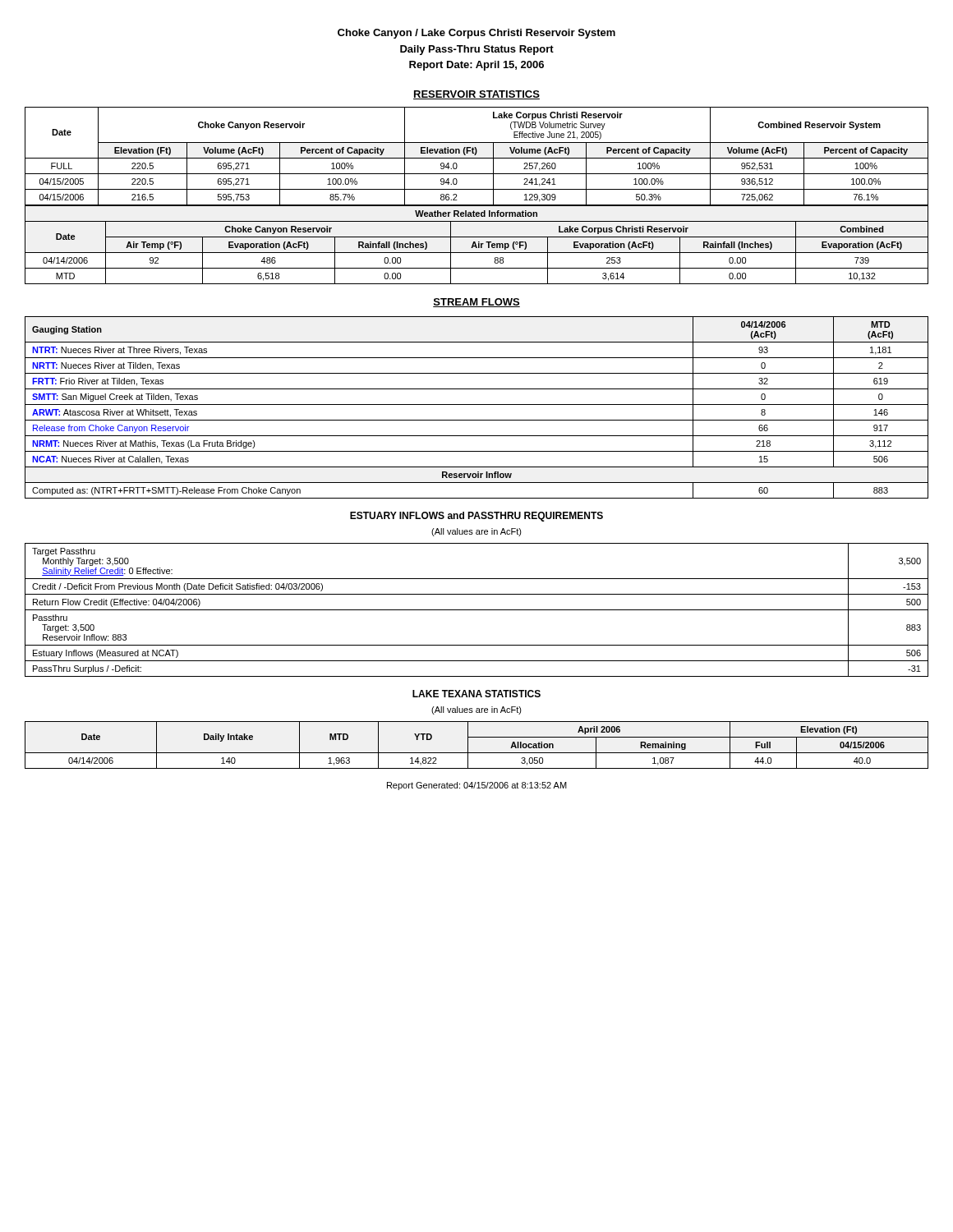Locate the table with the text "Volume (AcFt)"
The image size is (953, 1232).
click(476, 156)
